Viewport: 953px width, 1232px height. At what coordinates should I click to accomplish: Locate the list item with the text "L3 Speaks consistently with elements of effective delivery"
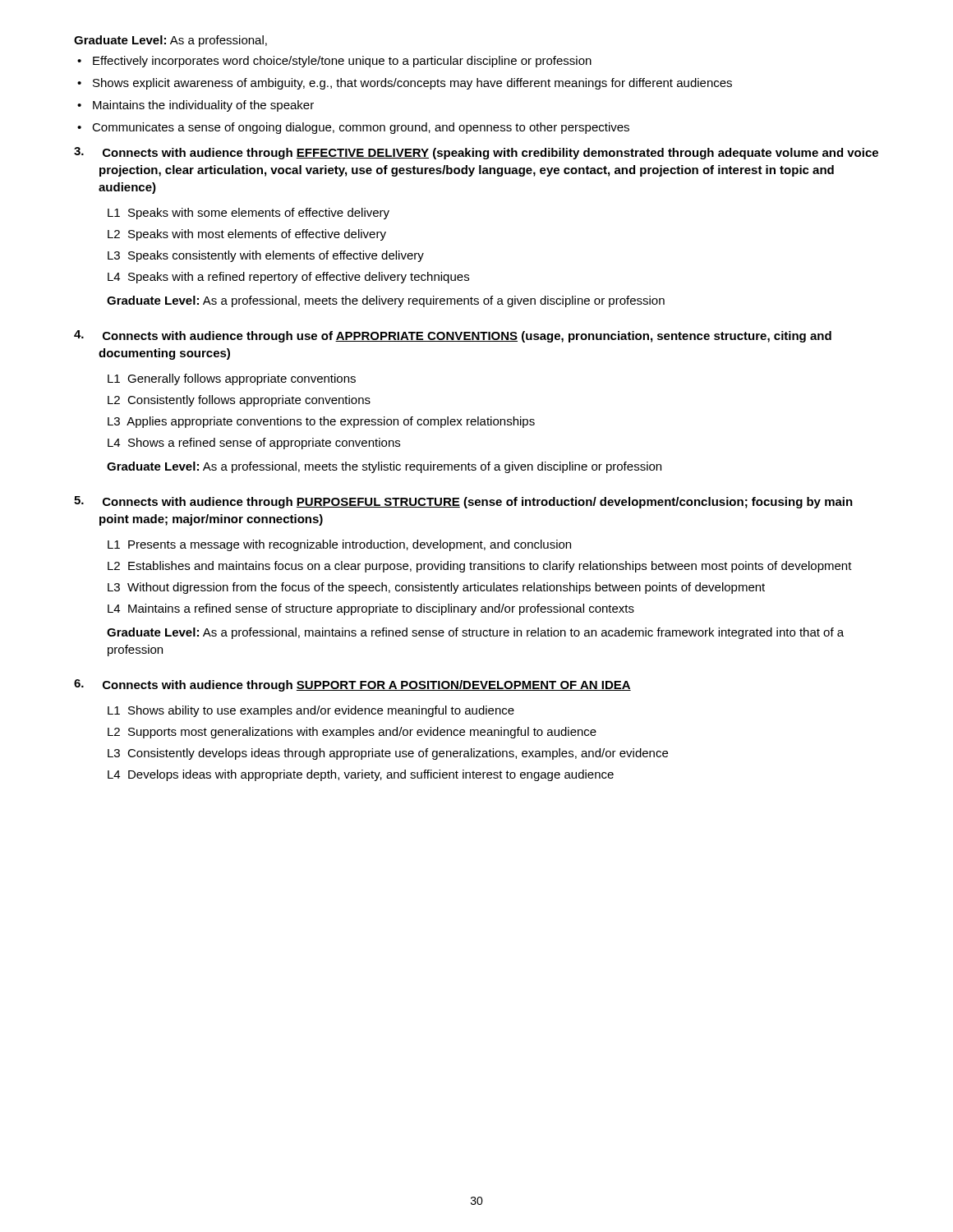click(265, 255)
